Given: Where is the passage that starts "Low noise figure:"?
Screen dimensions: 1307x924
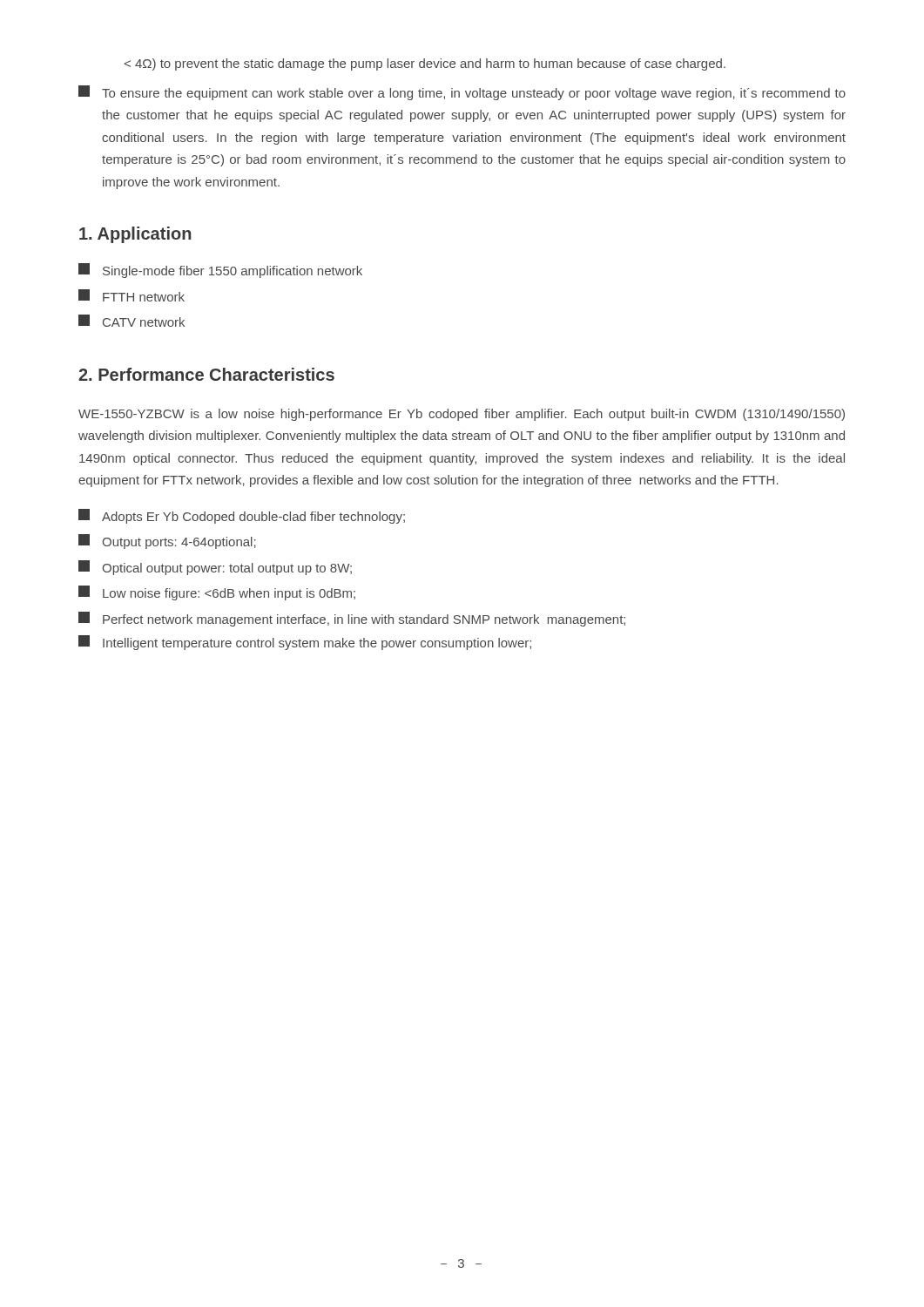Looking at the screenshot, I should tap(217, 593).
